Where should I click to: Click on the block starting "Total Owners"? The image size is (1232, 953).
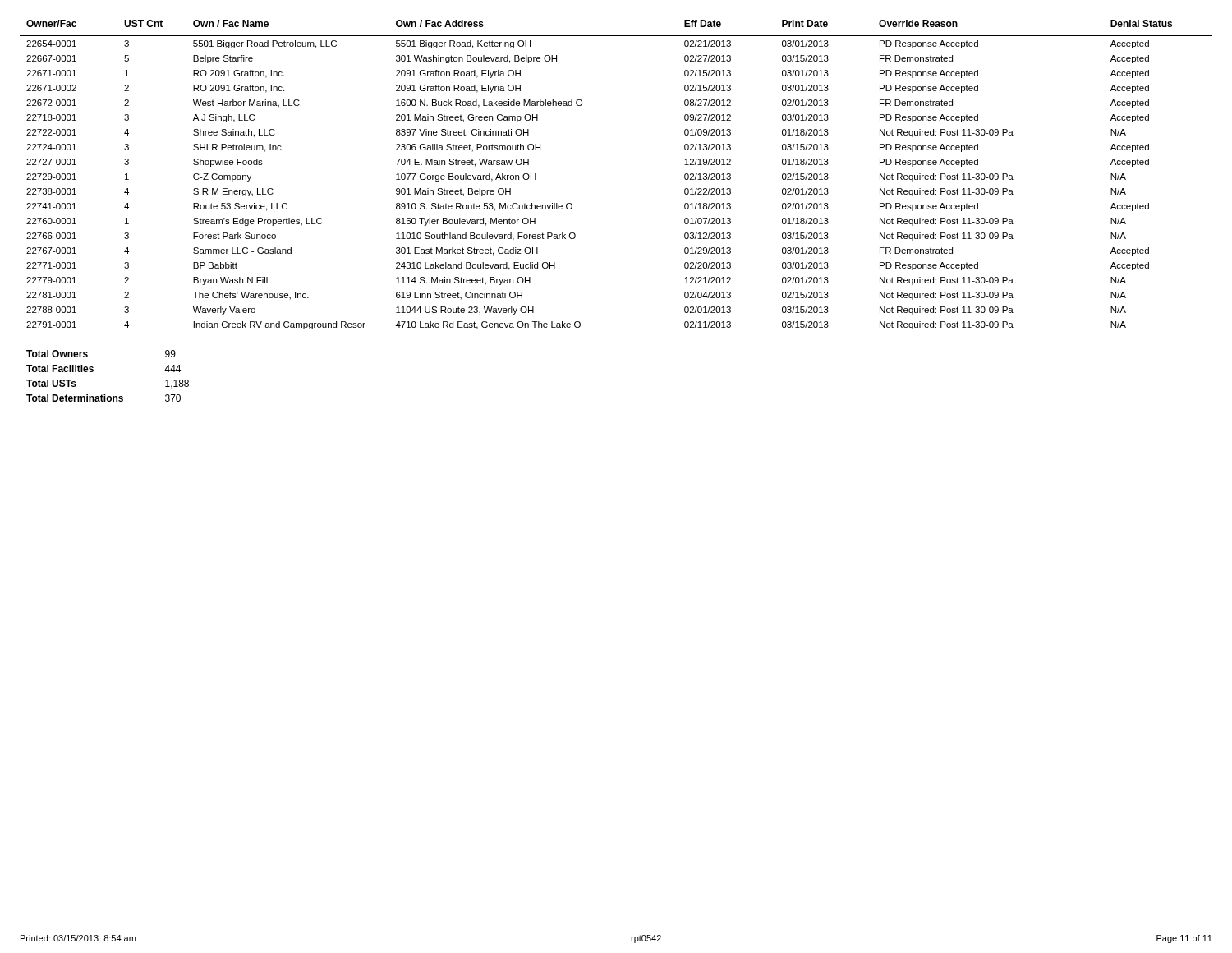[x=57, y=354]
